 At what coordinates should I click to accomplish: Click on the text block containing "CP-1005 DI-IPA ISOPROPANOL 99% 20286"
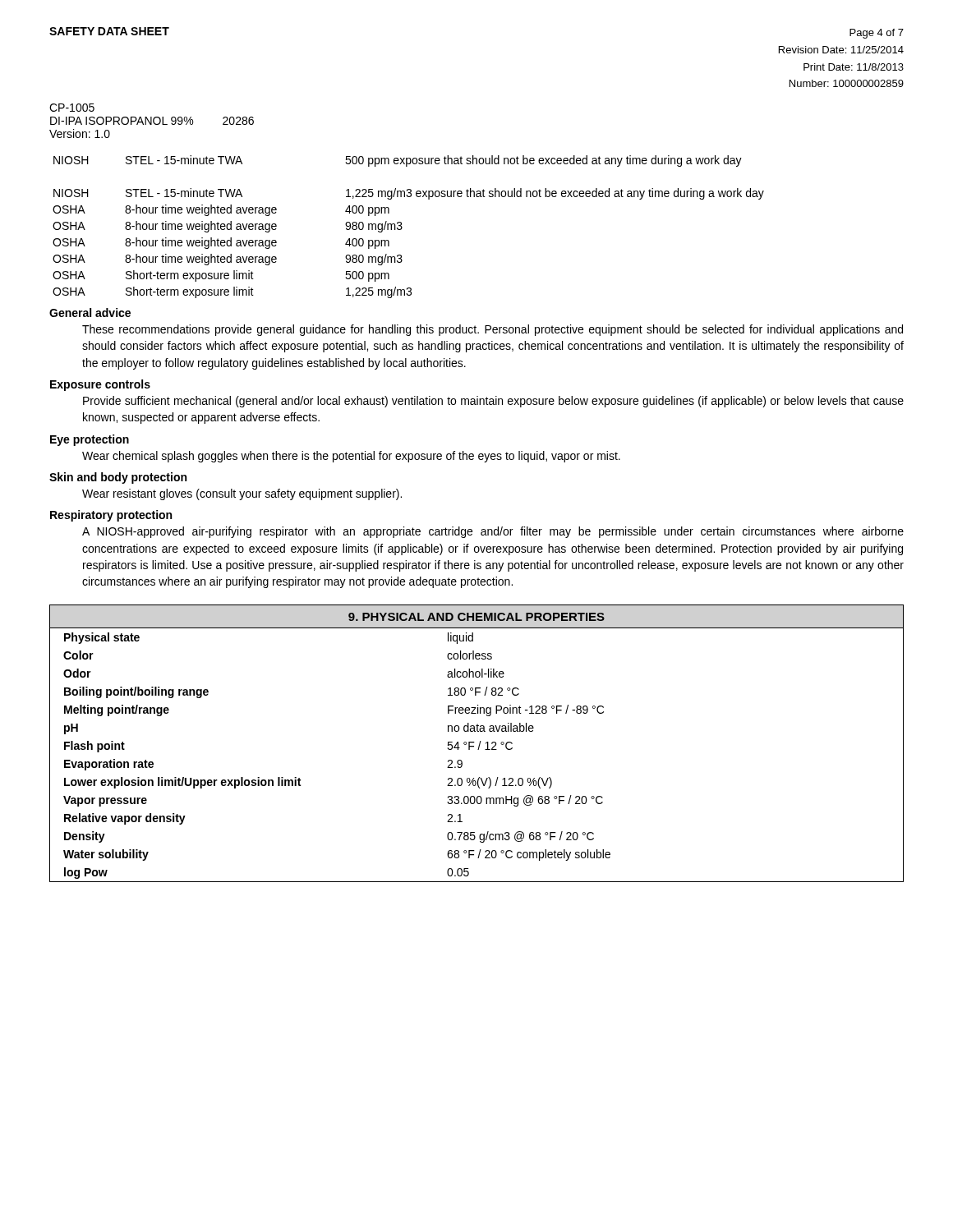pos(72,108)
